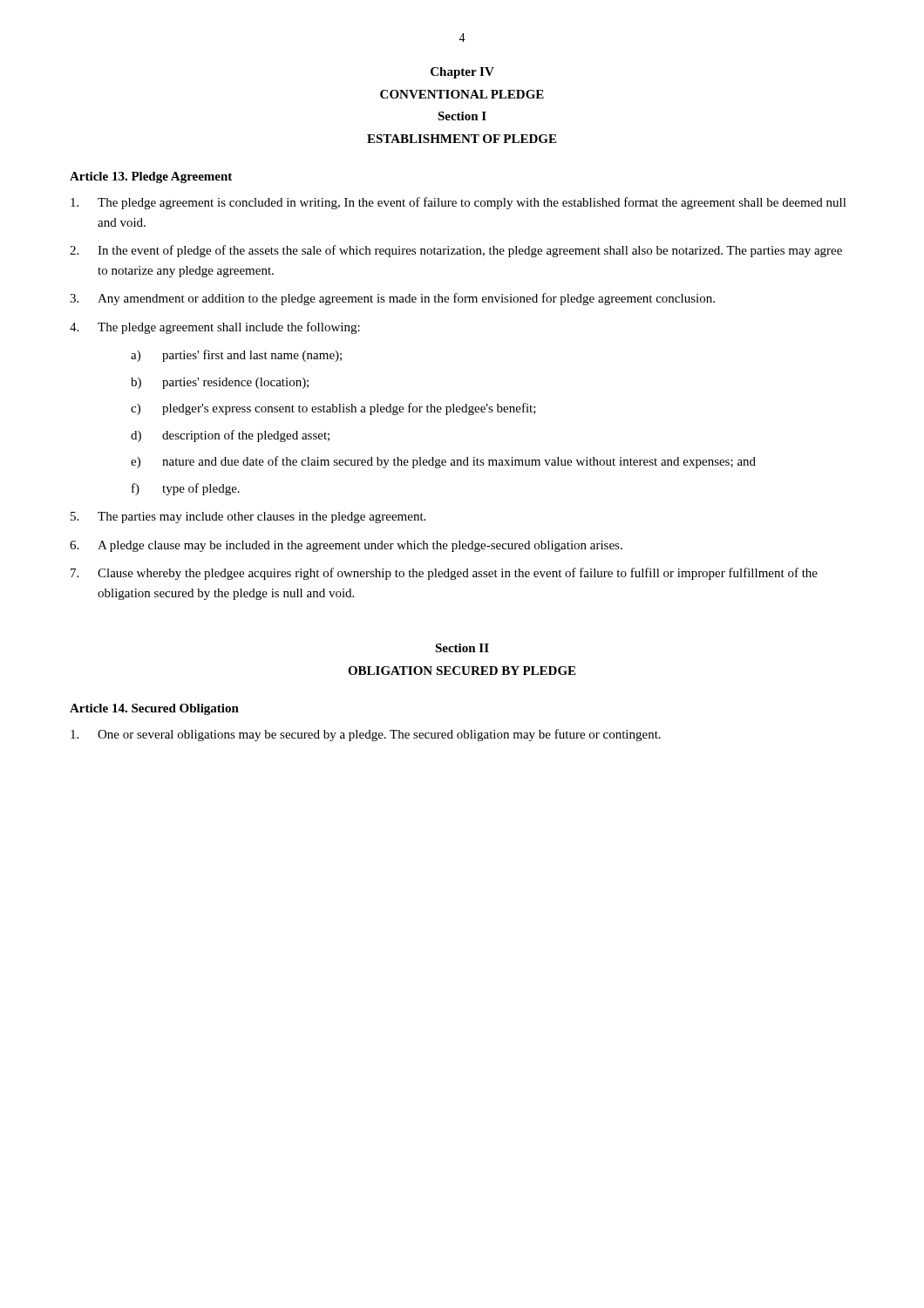
Task: Point to the block beginning "5. The parties may include other clauses"
Action: click(x=248, y=518)
